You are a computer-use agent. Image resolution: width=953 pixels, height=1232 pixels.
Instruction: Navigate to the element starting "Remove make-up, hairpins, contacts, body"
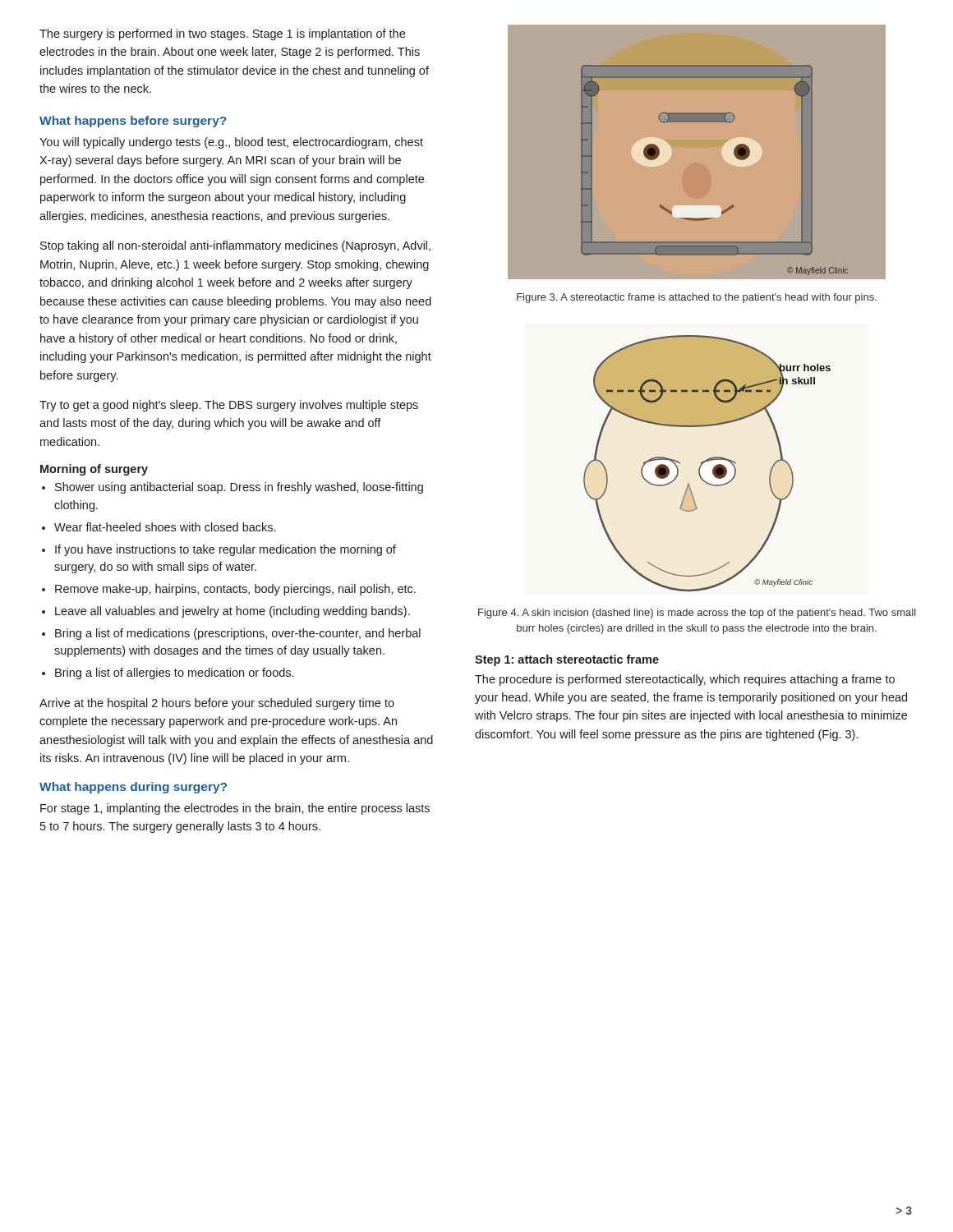[x=235, y=589]
